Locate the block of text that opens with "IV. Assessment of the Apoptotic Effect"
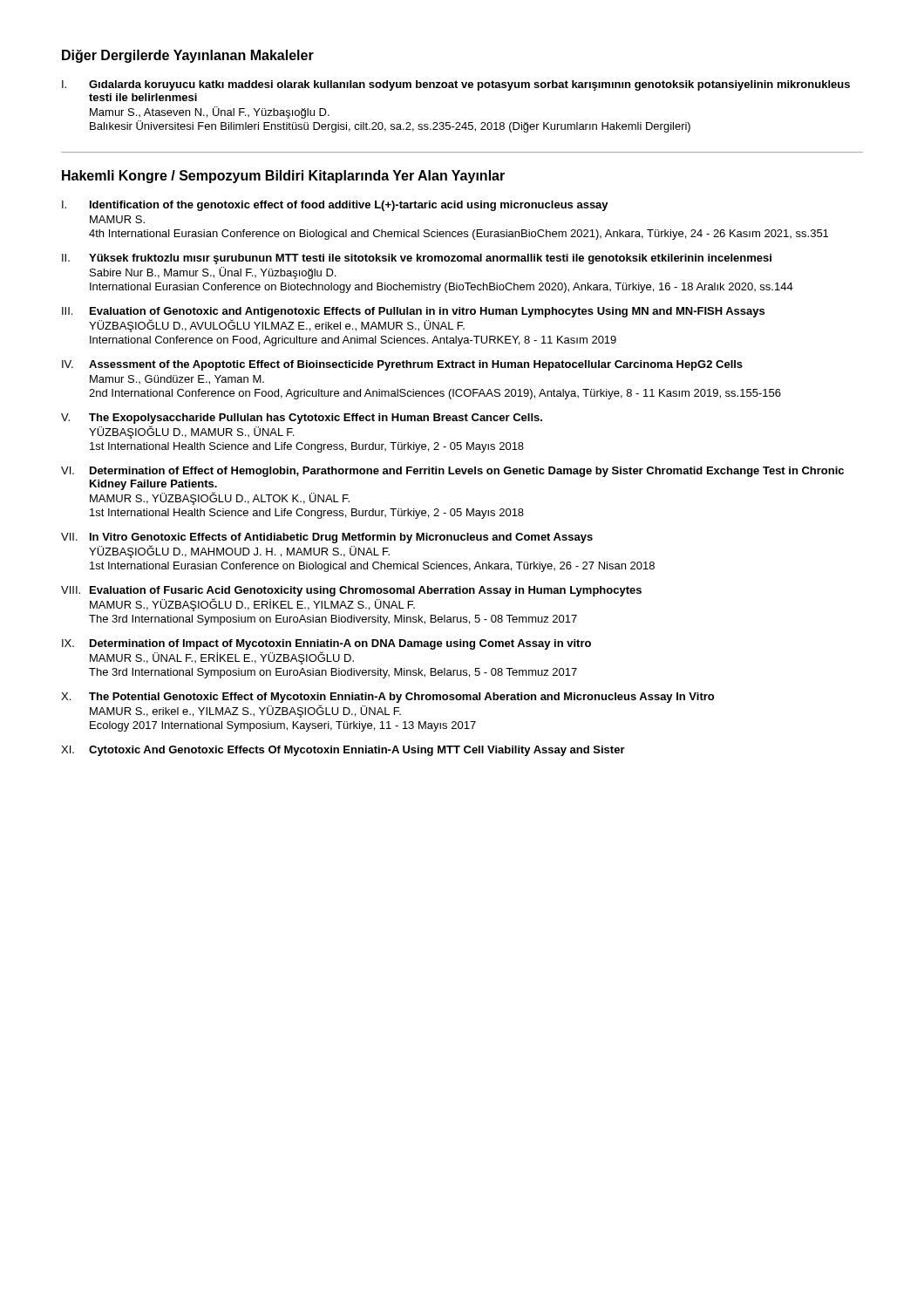924x1308 pixels. [x=462, y=378]
